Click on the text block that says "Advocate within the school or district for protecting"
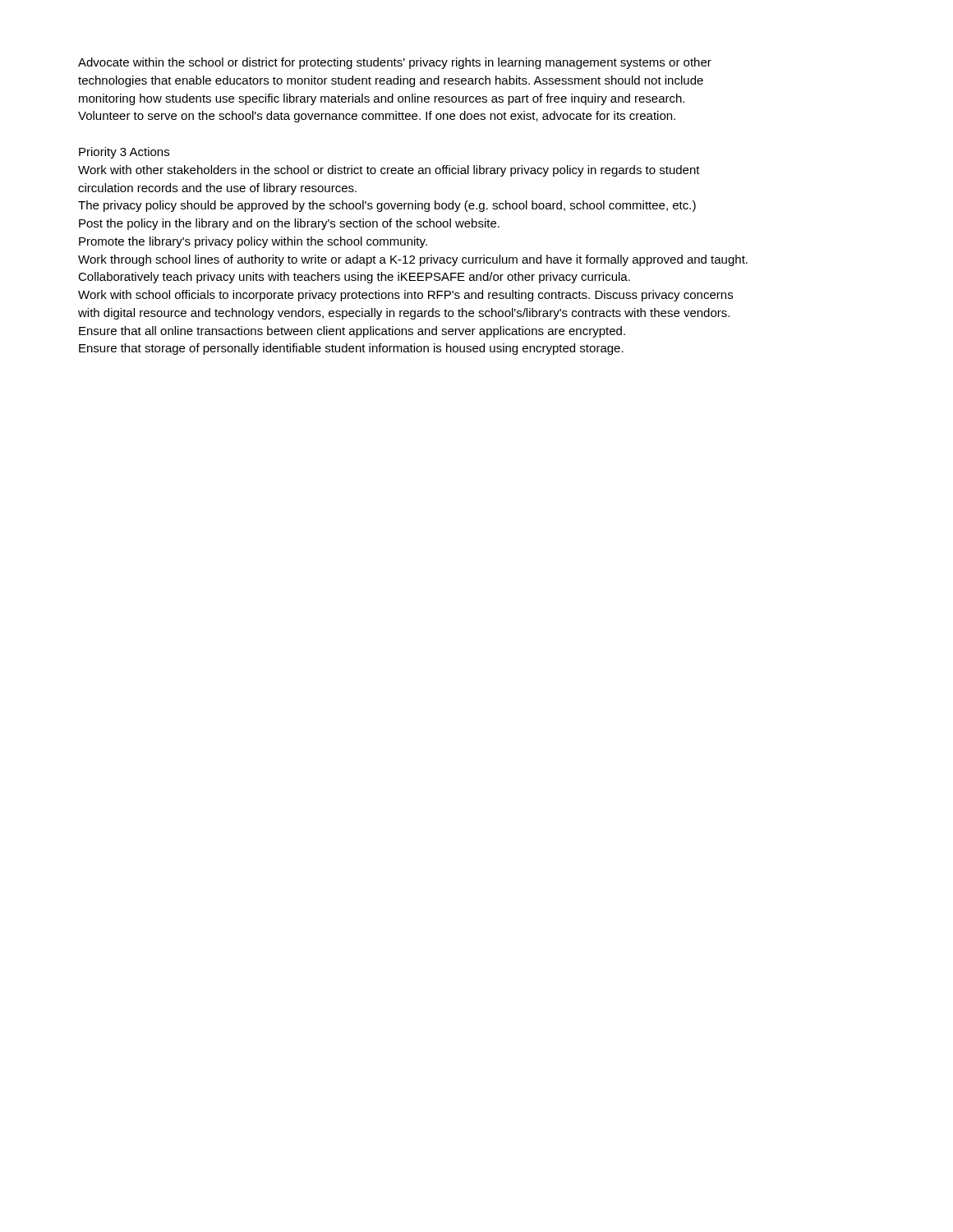This screenshot has height=1232, width=953. 395,89
